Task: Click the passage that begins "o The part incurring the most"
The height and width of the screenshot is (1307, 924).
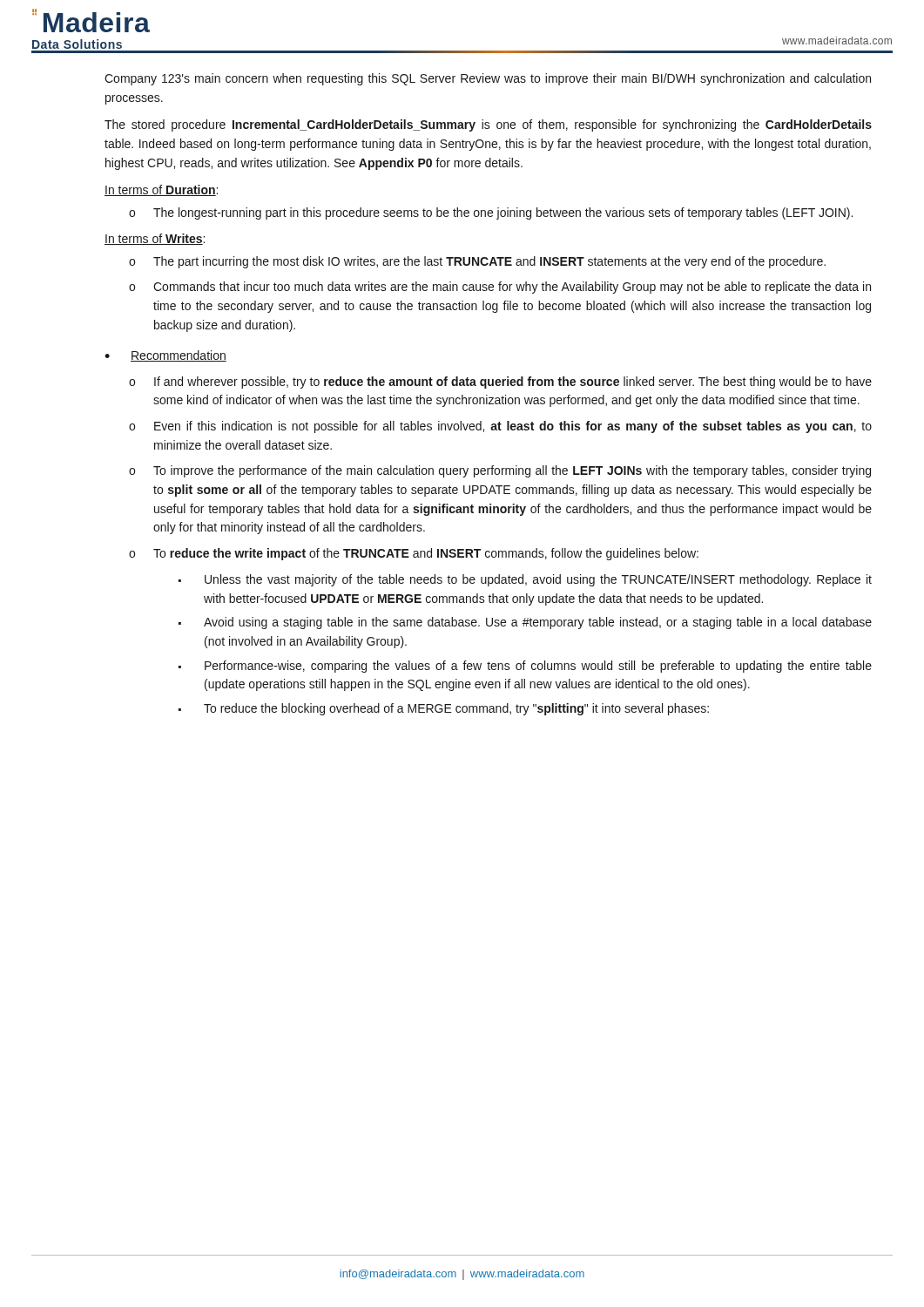Action: coord(500,262)
